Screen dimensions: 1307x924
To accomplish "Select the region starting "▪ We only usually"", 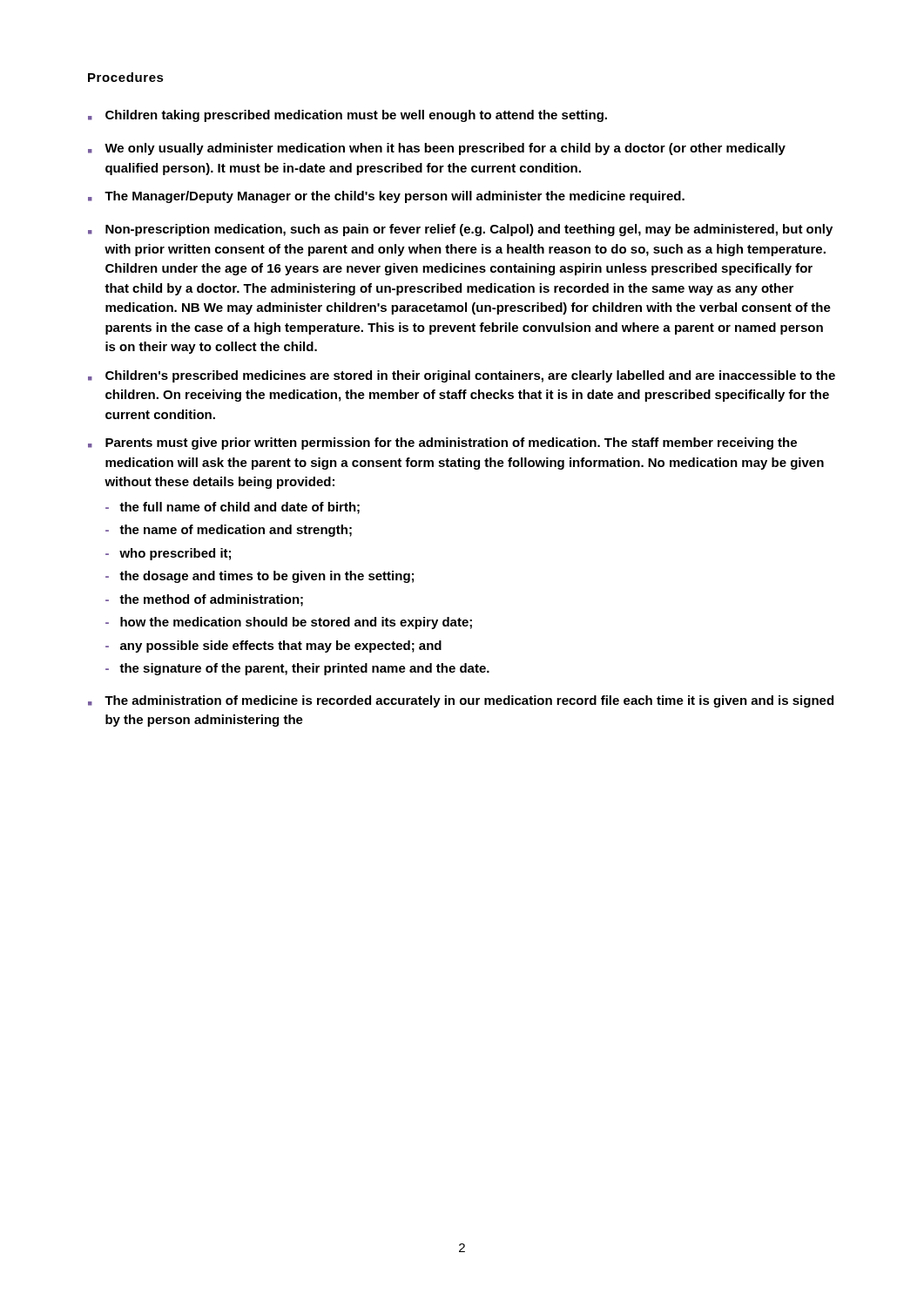I will click(462, 158).
